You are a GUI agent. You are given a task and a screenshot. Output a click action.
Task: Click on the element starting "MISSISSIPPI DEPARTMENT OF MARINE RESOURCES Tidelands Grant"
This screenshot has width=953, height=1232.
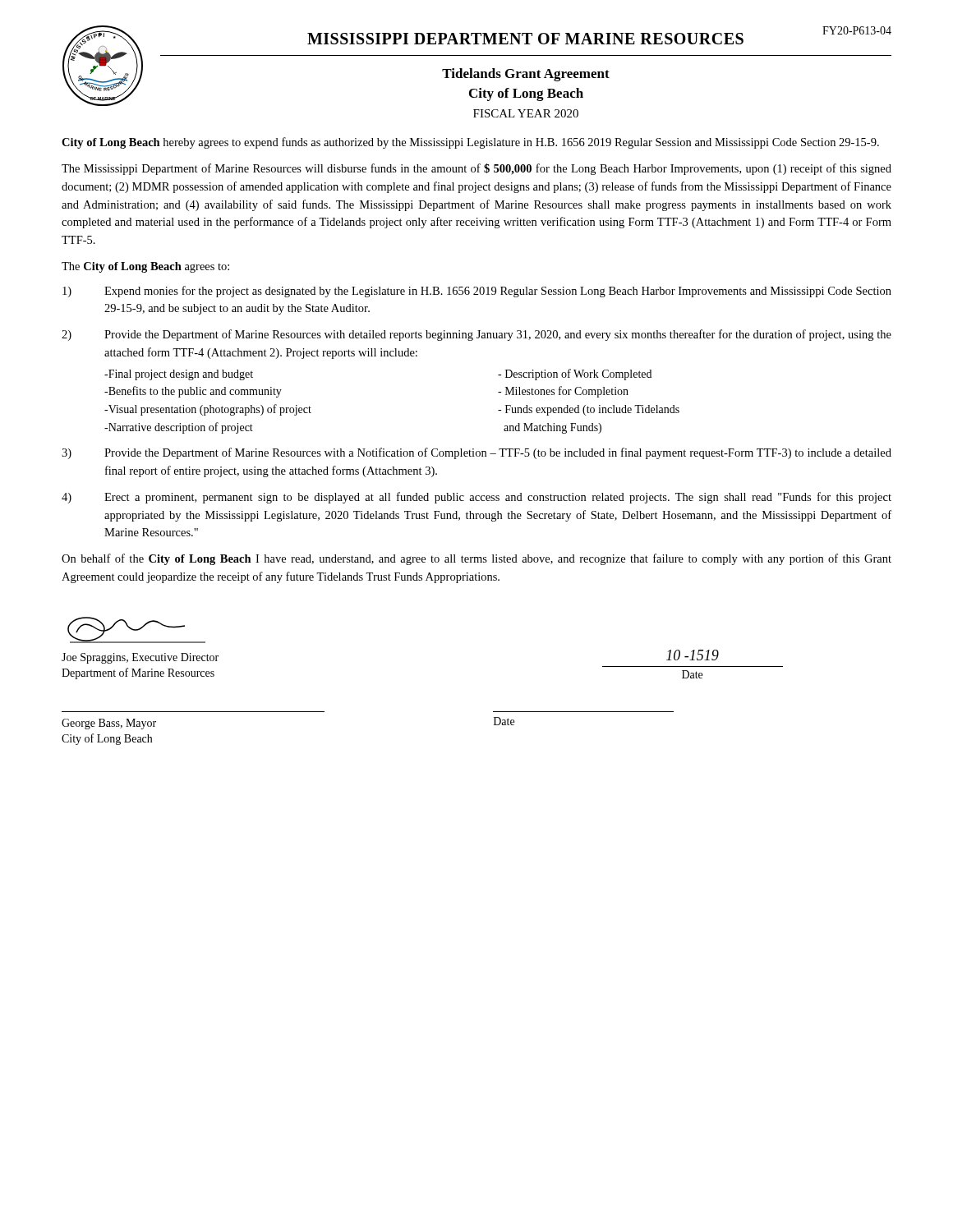click(526, 76)
